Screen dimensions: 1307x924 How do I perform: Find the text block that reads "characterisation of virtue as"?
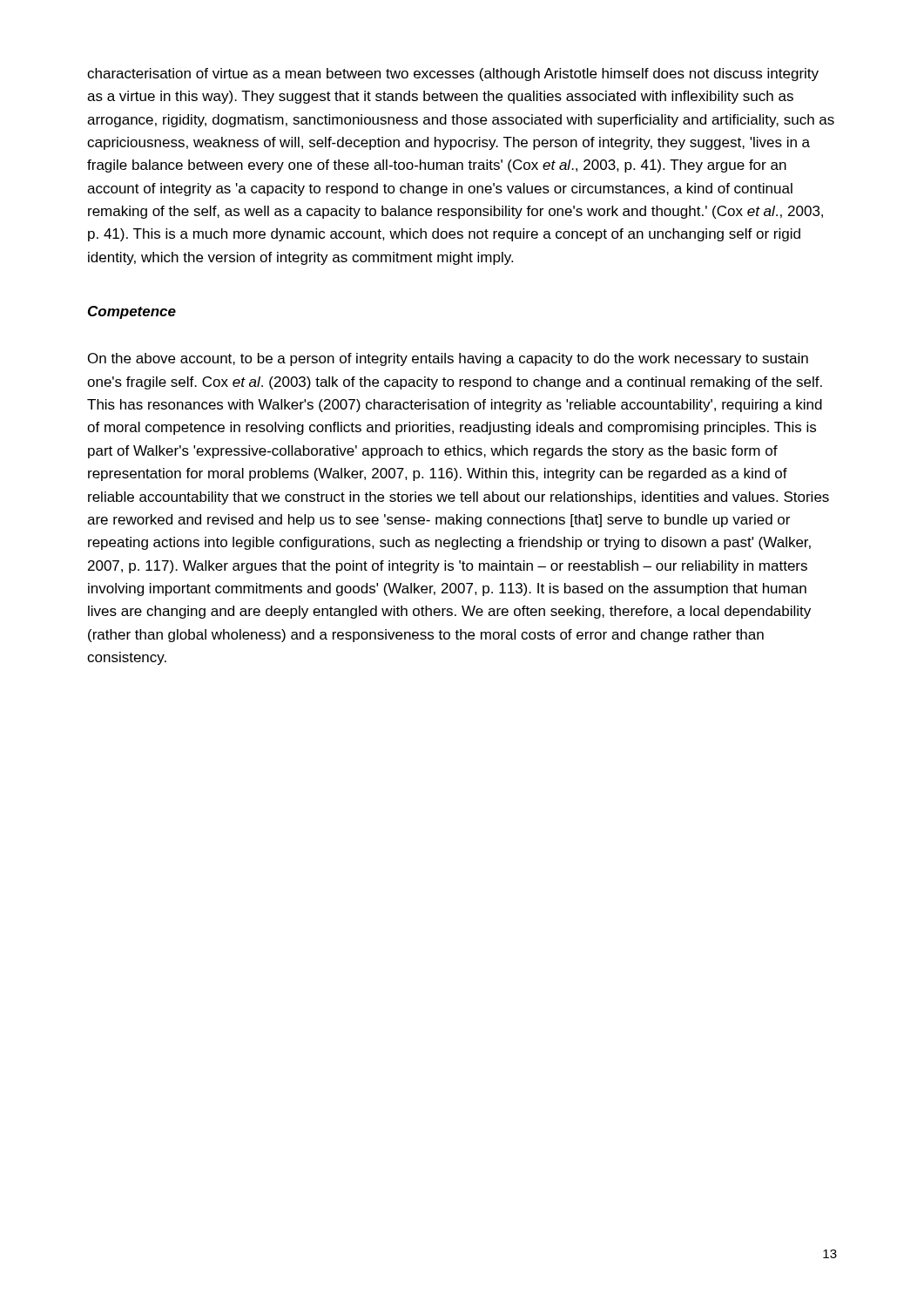point(461,165)
